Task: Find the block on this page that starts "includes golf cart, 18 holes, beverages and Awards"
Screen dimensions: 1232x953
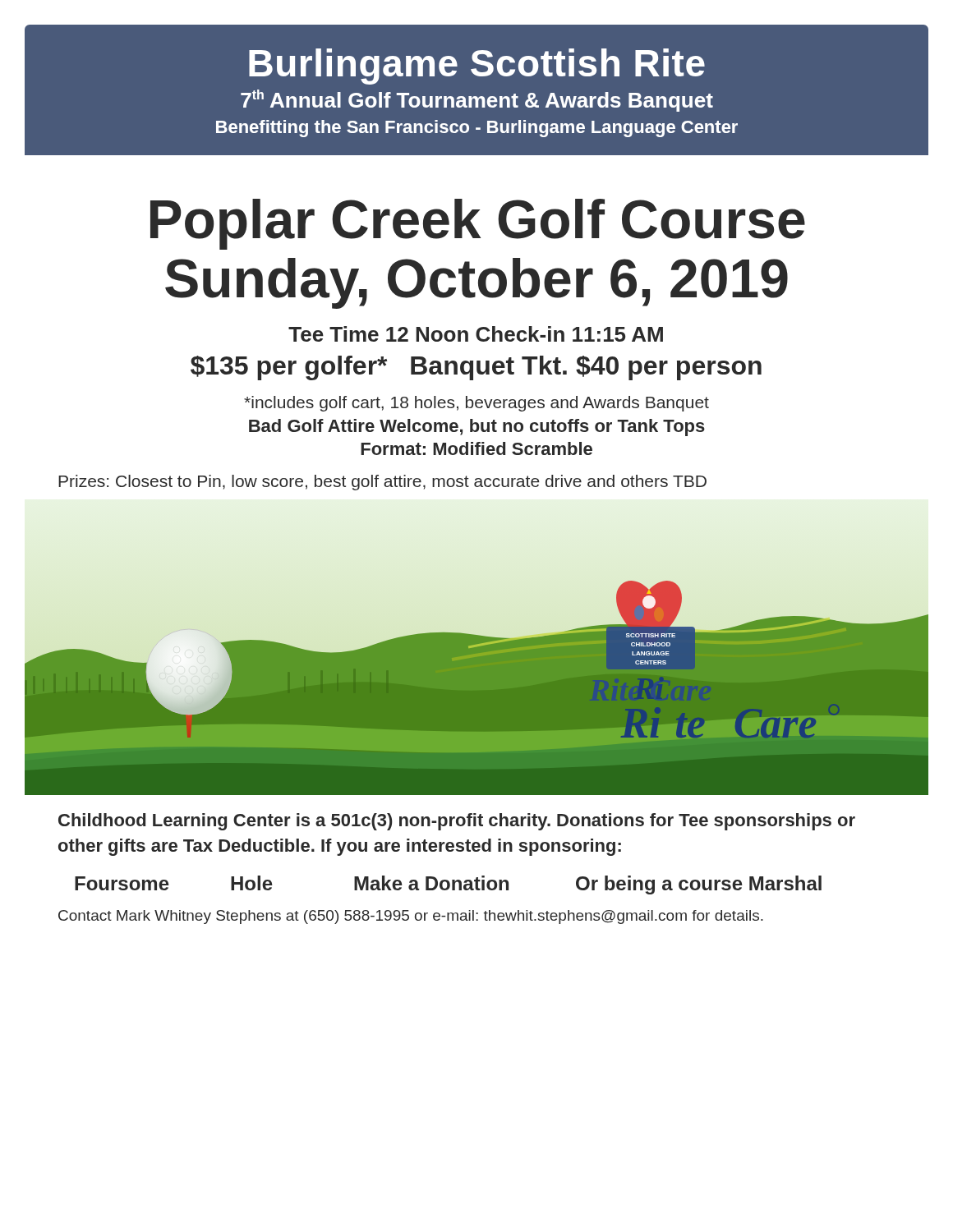Action: (476, 402)
